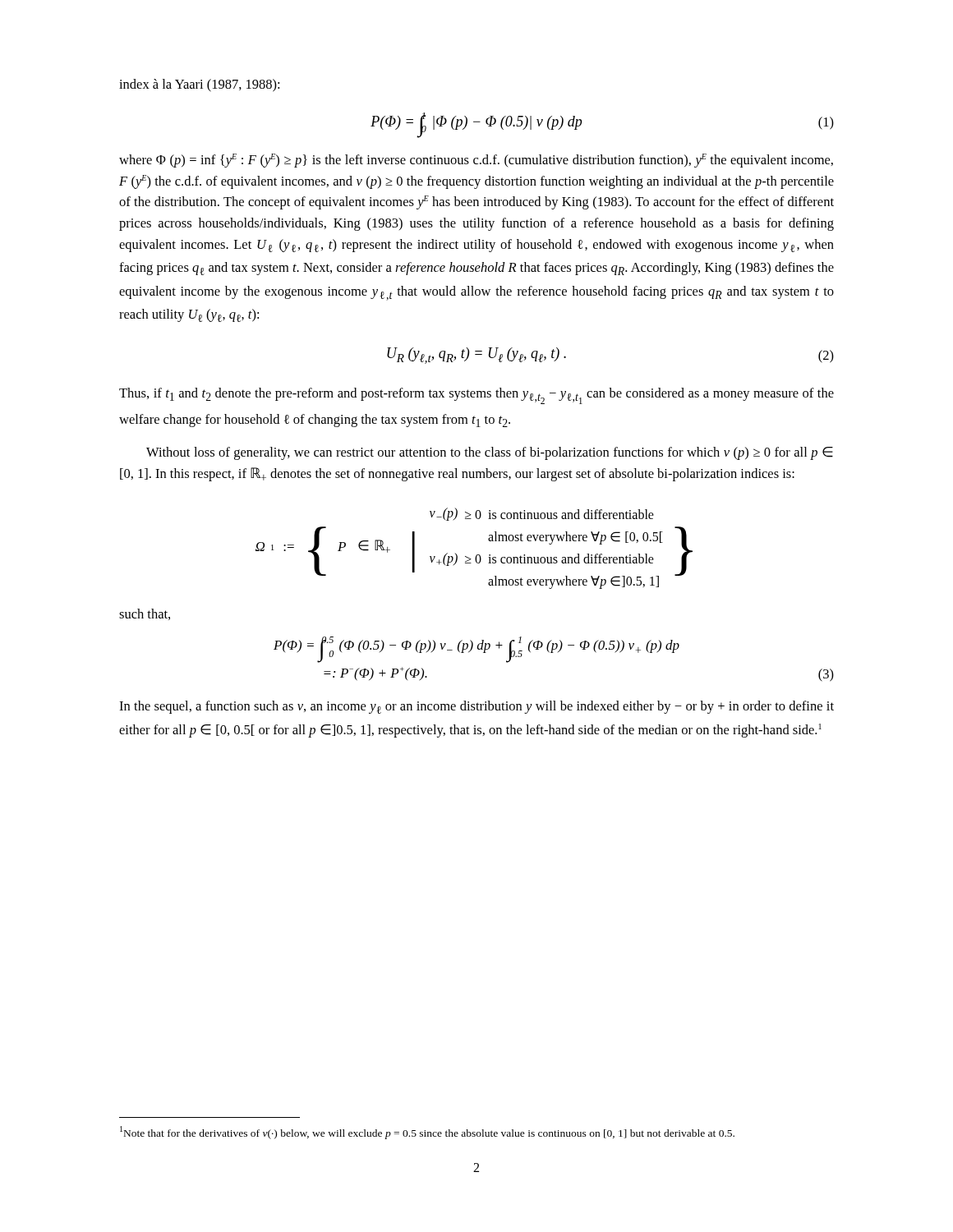Select the block starting "UR (yℓ,t, qR, t) = Uℓ"

pyautogui.click(x=463, y=355)
